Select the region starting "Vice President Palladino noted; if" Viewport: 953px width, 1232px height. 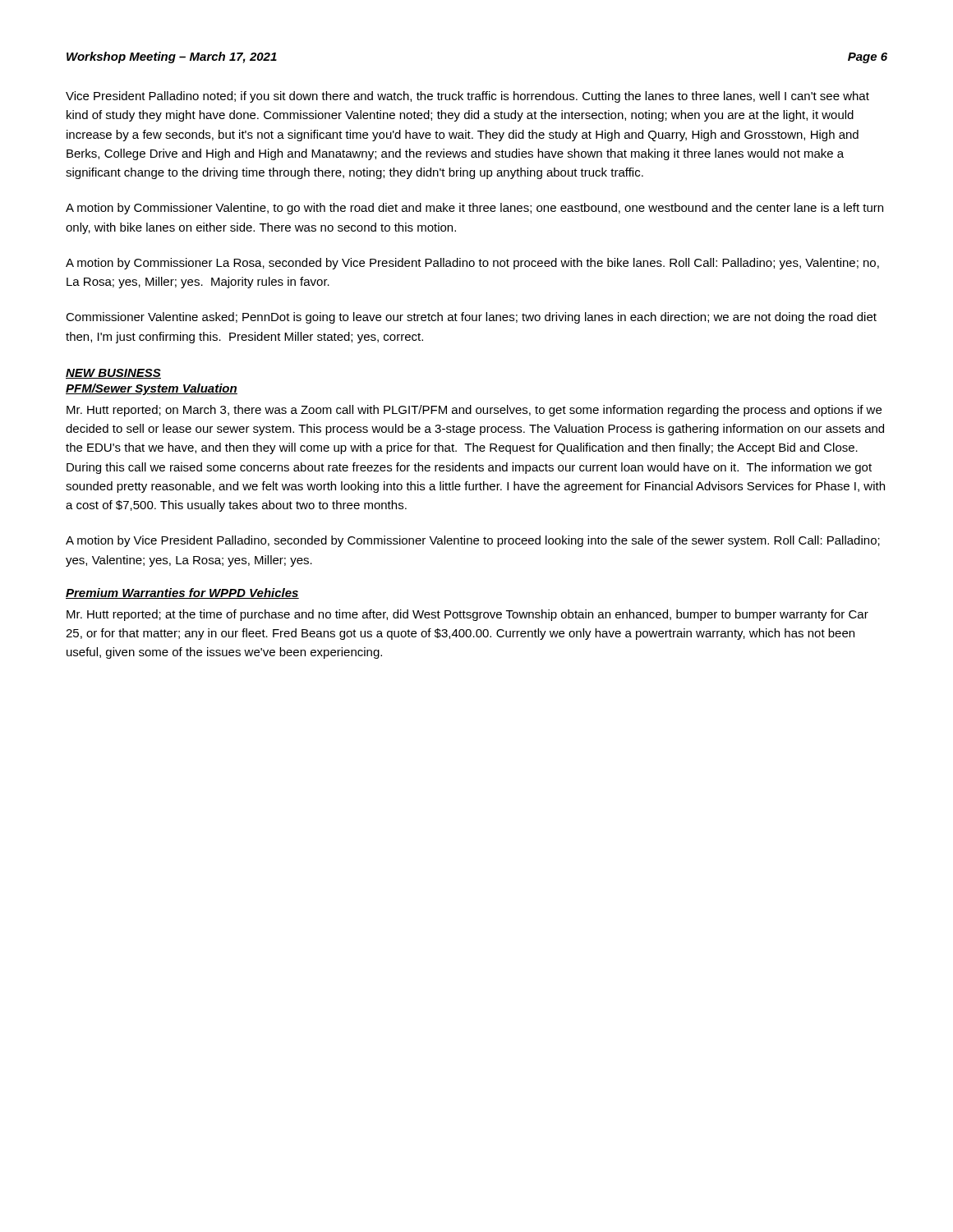point(467,134)
